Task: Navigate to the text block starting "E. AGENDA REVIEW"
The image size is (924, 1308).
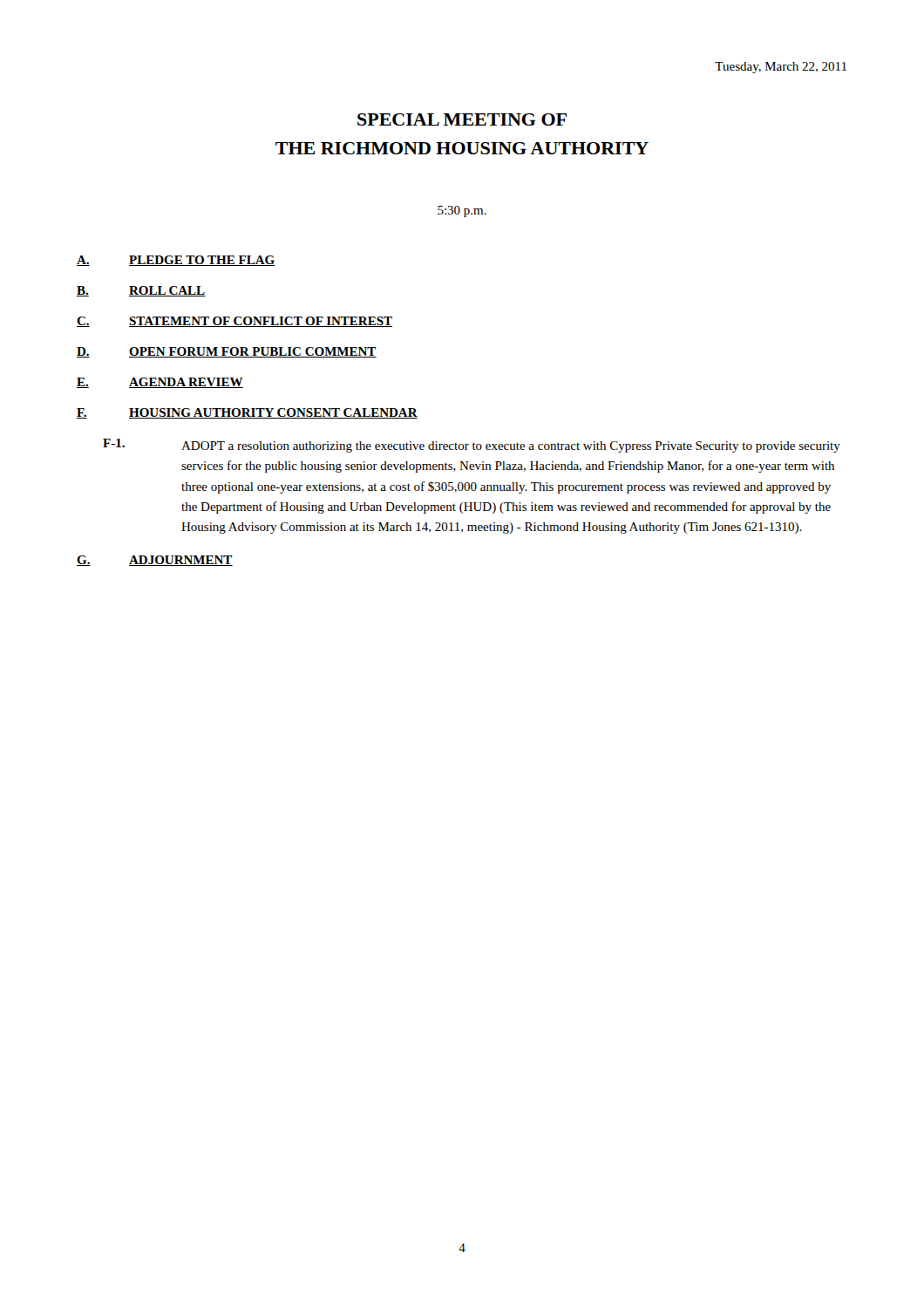Action: (x=160, y=382)
